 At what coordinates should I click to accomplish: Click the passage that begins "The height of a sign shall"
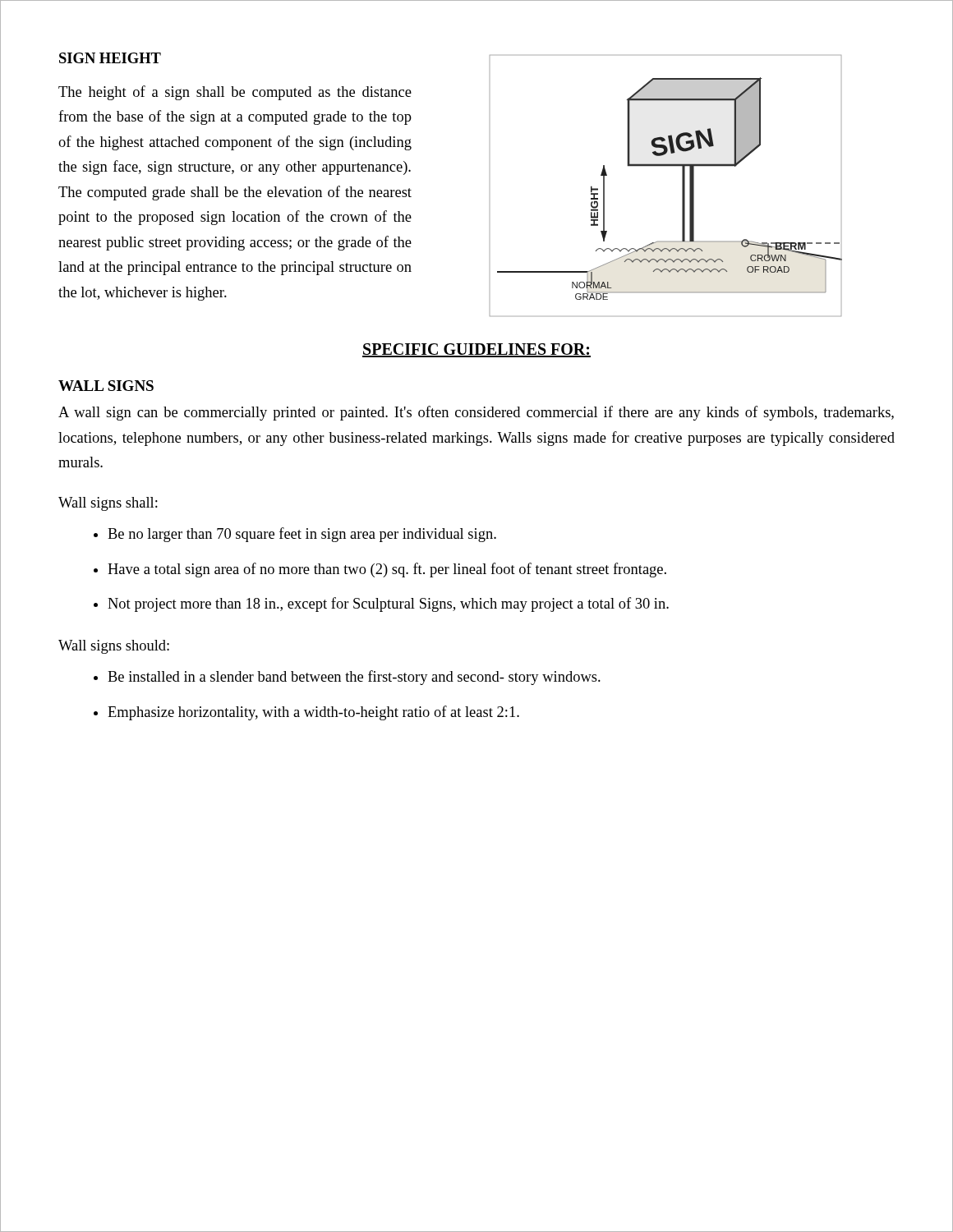point(235,192)
